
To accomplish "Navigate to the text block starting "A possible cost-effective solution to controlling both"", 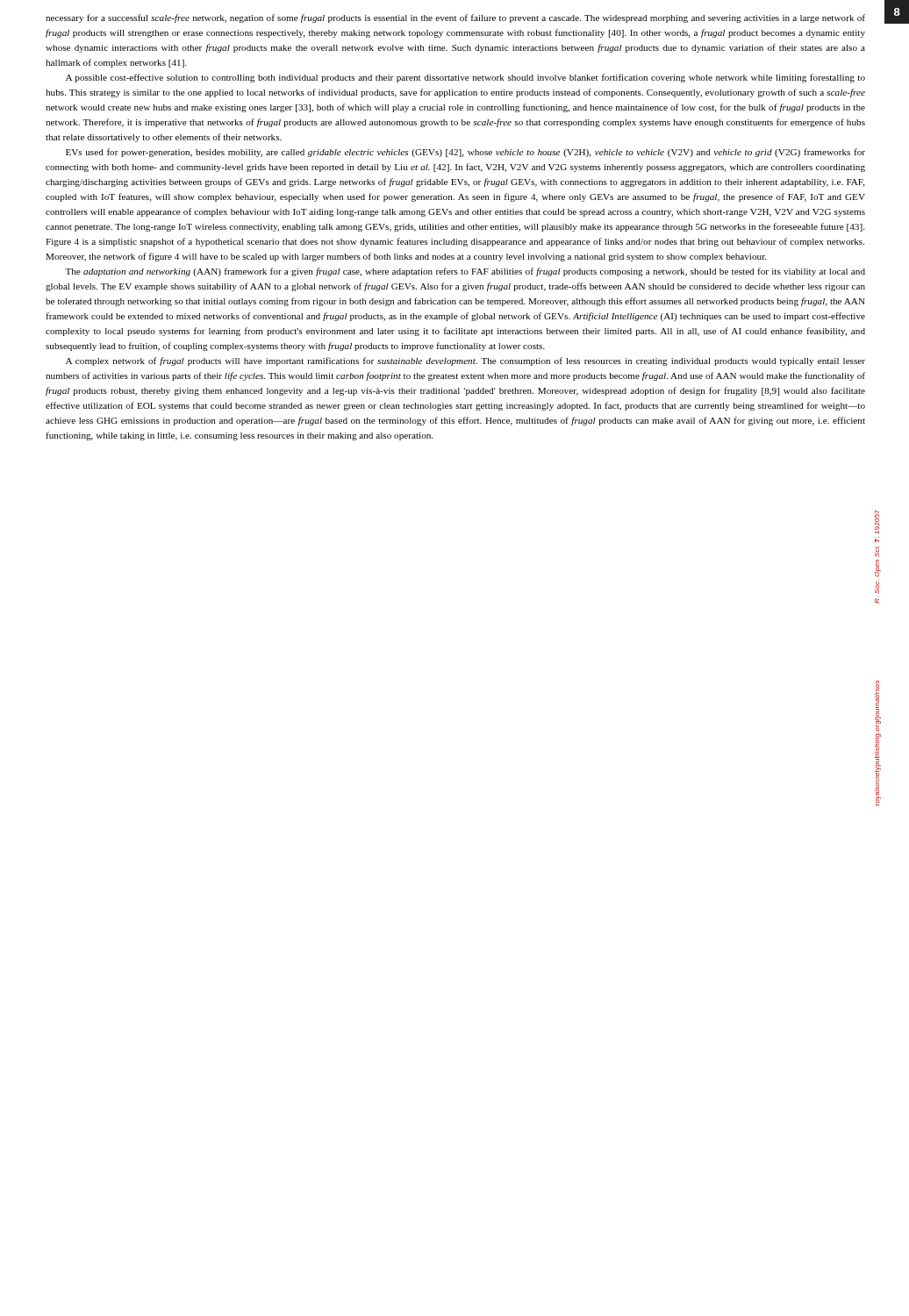I will coord(455,108).
